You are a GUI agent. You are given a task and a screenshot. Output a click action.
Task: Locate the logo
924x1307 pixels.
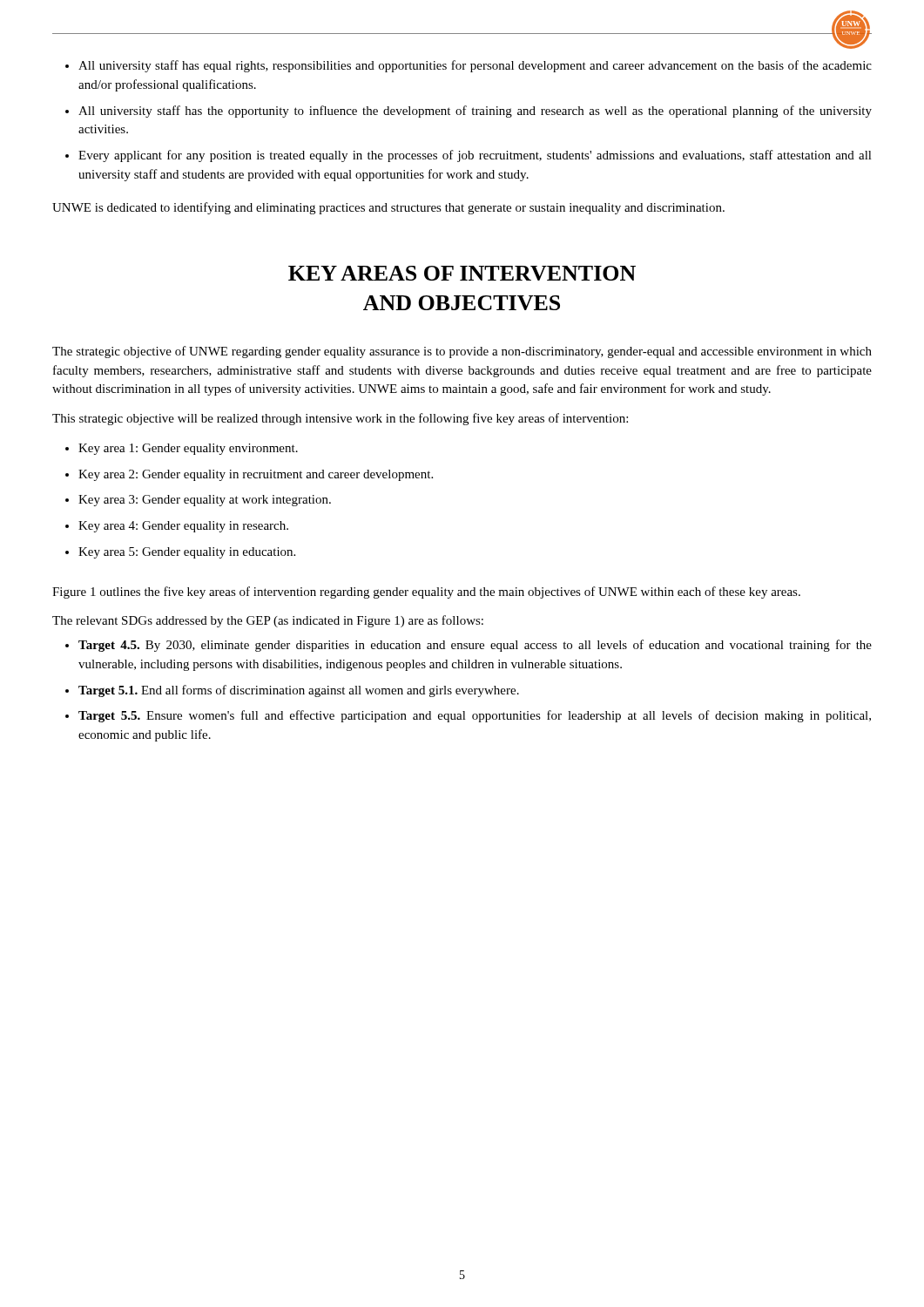pos(851,31)
